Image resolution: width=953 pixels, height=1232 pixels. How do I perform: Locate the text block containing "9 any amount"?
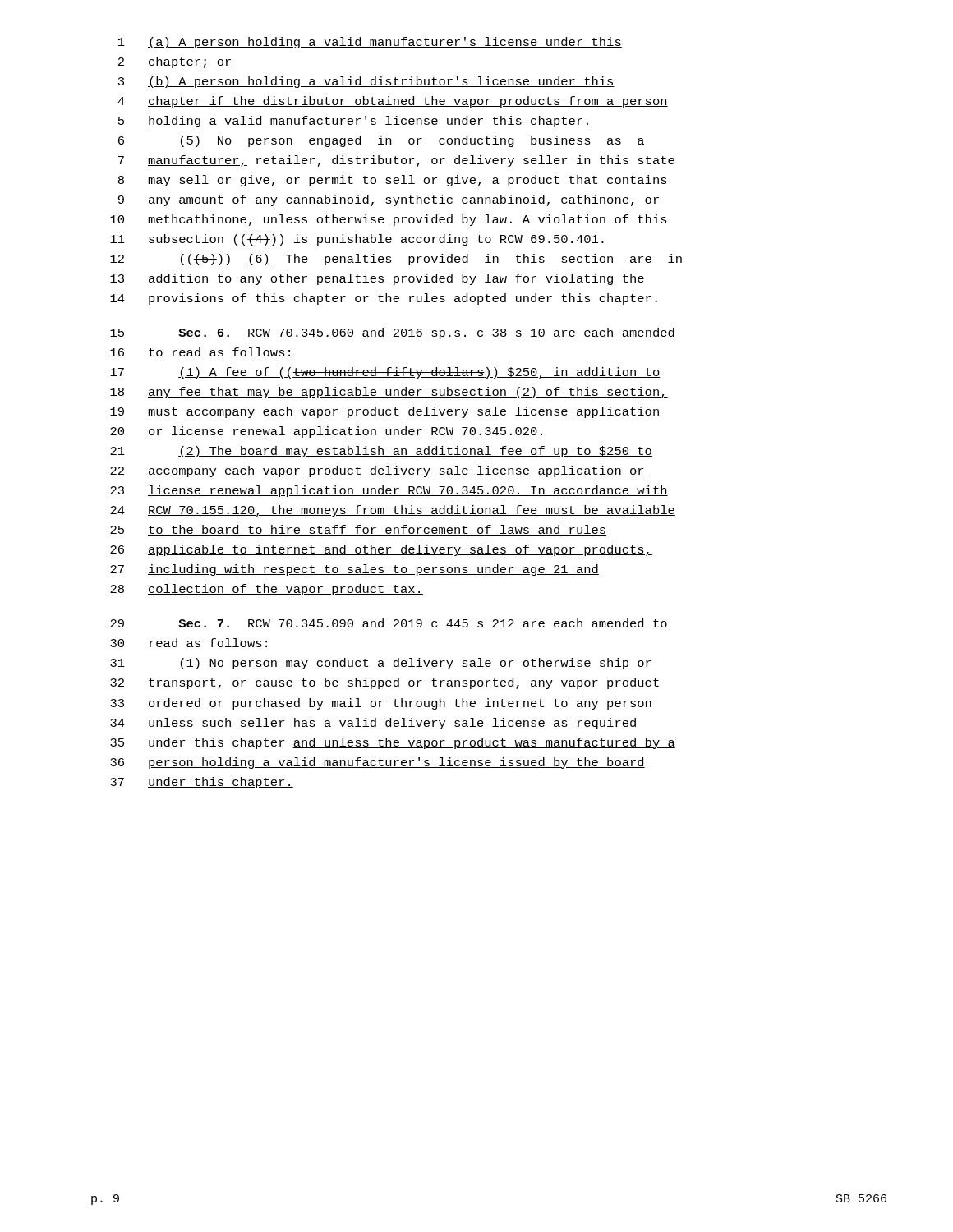pyautogui.click(x=375, y=201)
